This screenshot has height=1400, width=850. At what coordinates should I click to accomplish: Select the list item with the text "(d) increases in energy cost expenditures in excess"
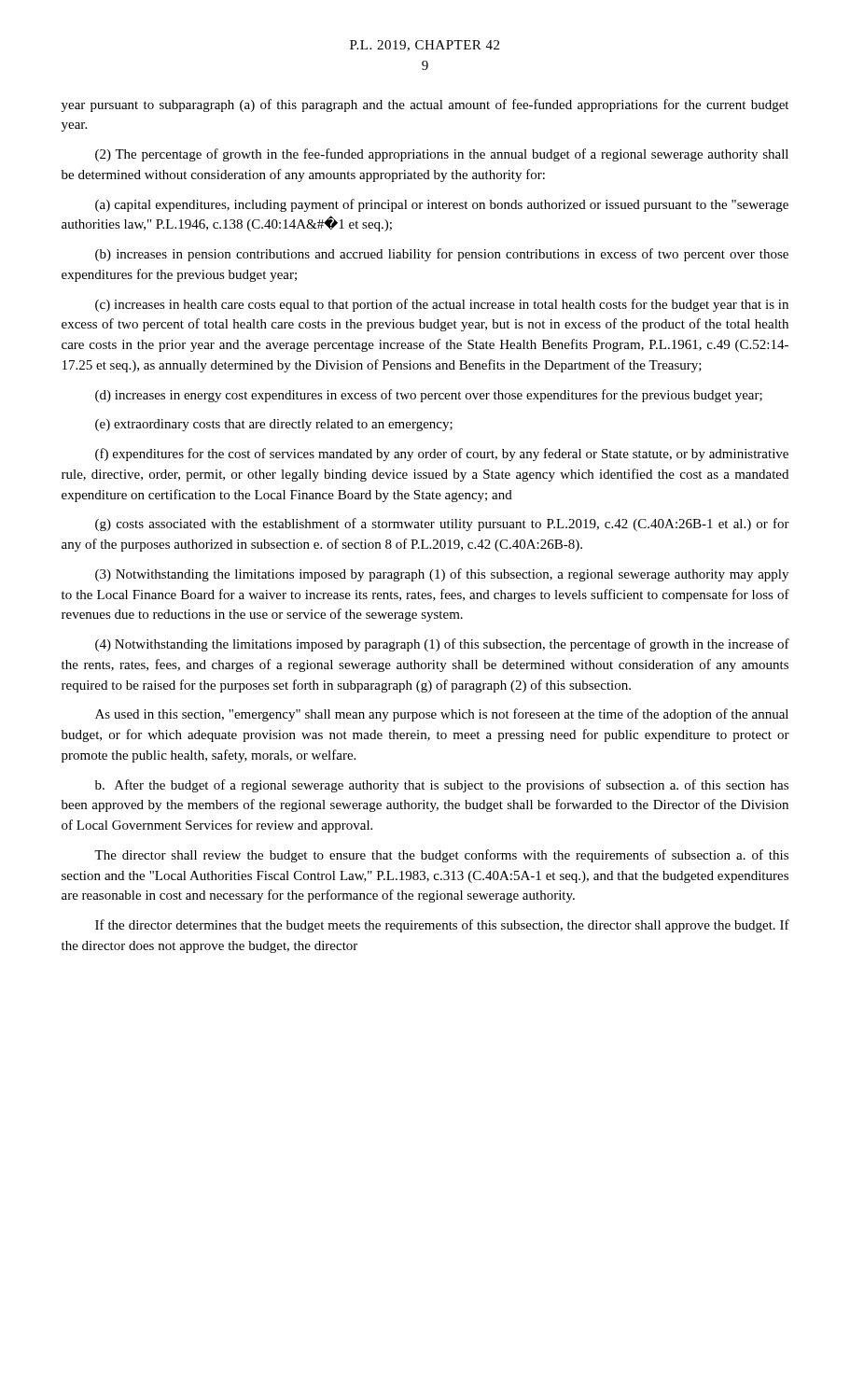425,395
